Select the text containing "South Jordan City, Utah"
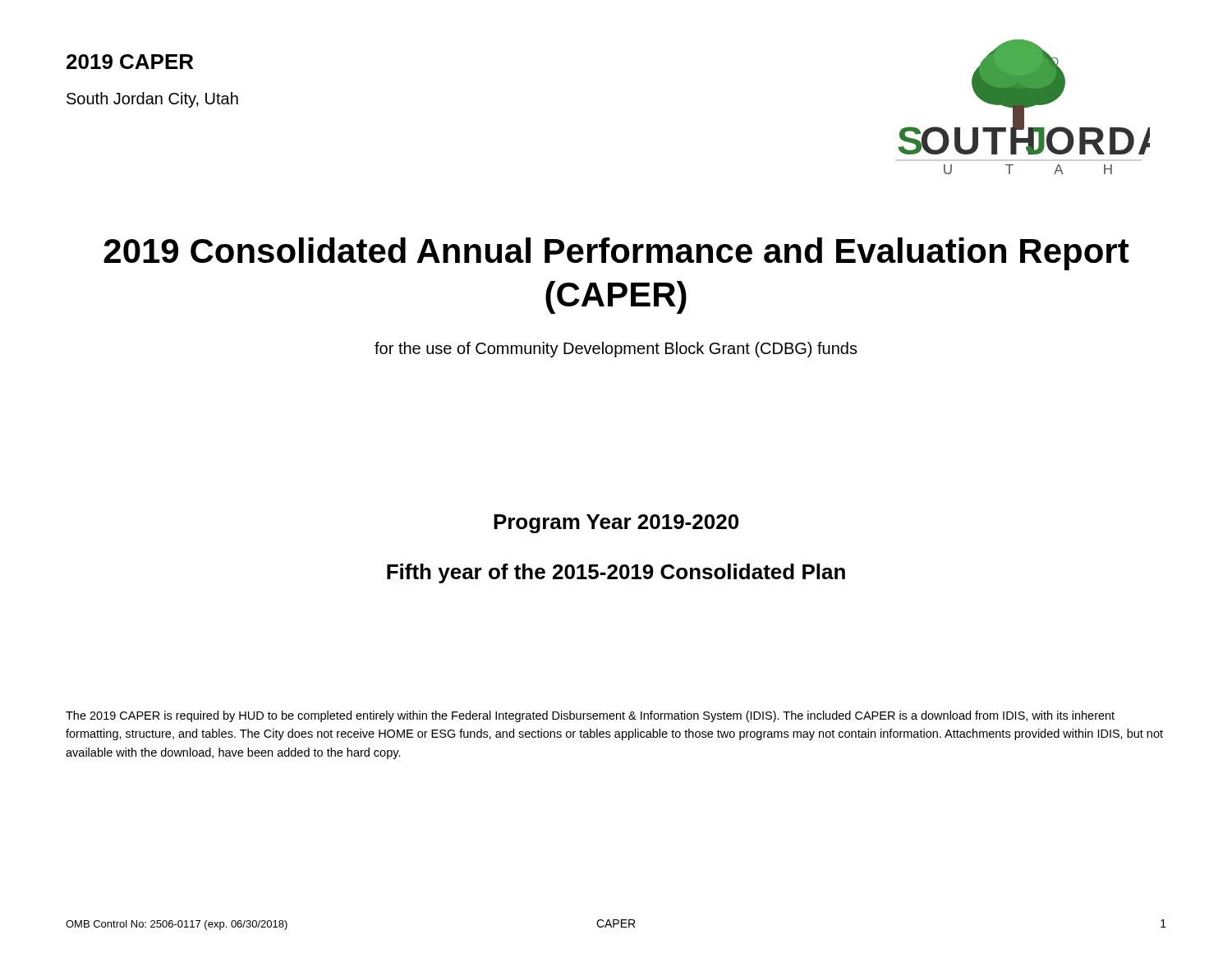 pos(152,99)
